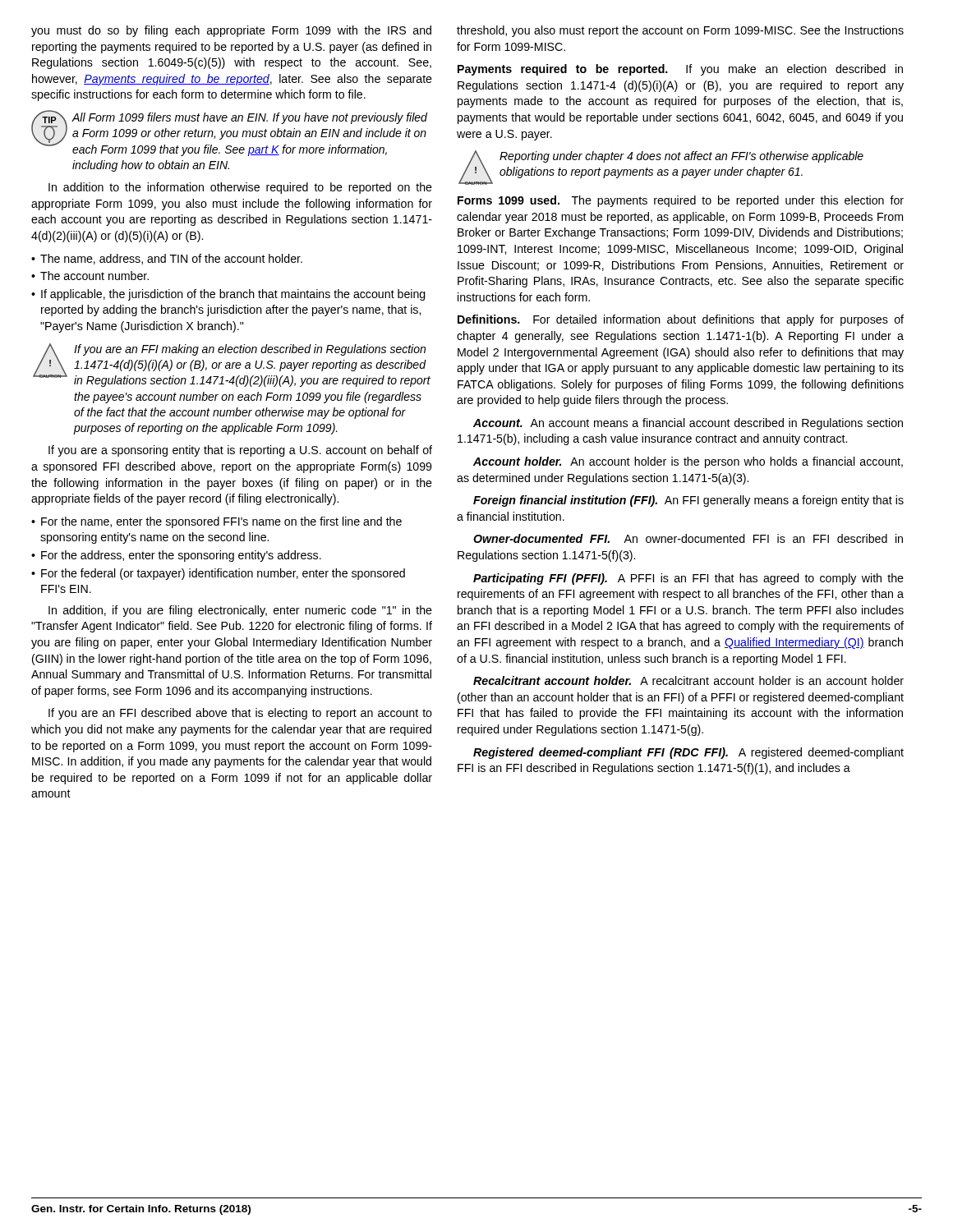Click on the list item containing "• For the name, enter the sponsored"

pos(232,530)
